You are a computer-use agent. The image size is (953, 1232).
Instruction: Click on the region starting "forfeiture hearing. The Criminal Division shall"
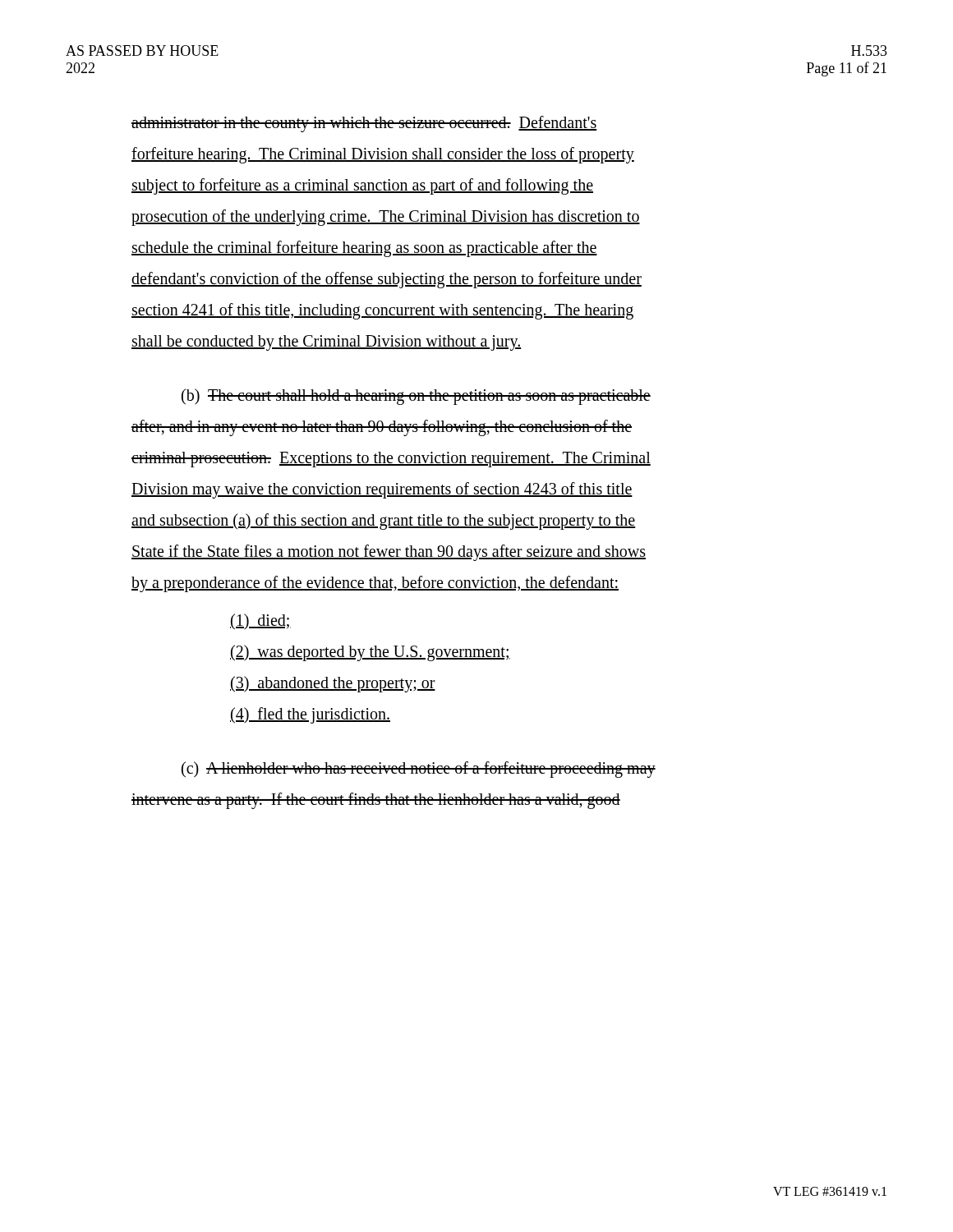(383, 154)
